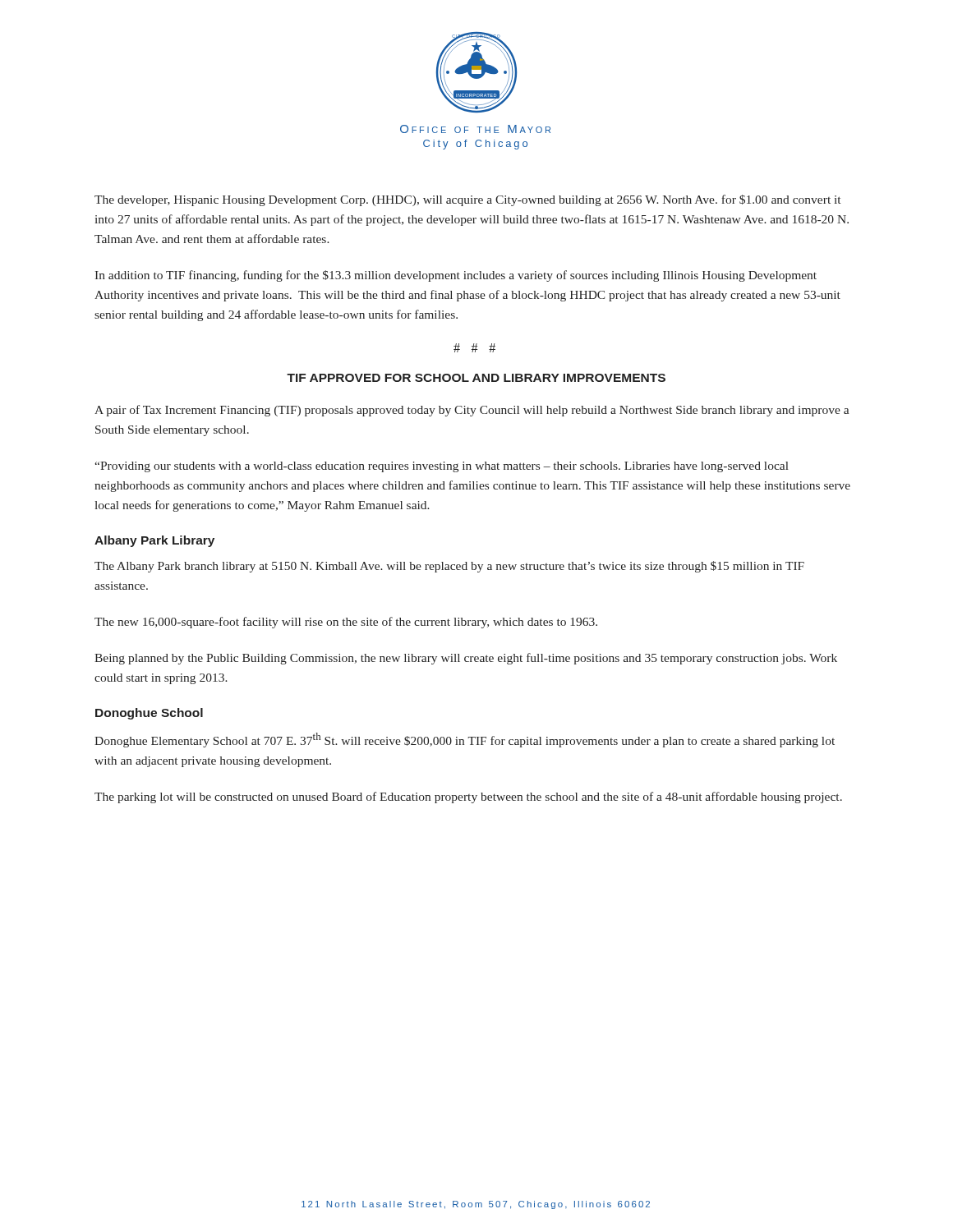Select the text block starting "The new 16,000-square-foot"
This screenshot has width=953, height=1232.
[346, 621]
